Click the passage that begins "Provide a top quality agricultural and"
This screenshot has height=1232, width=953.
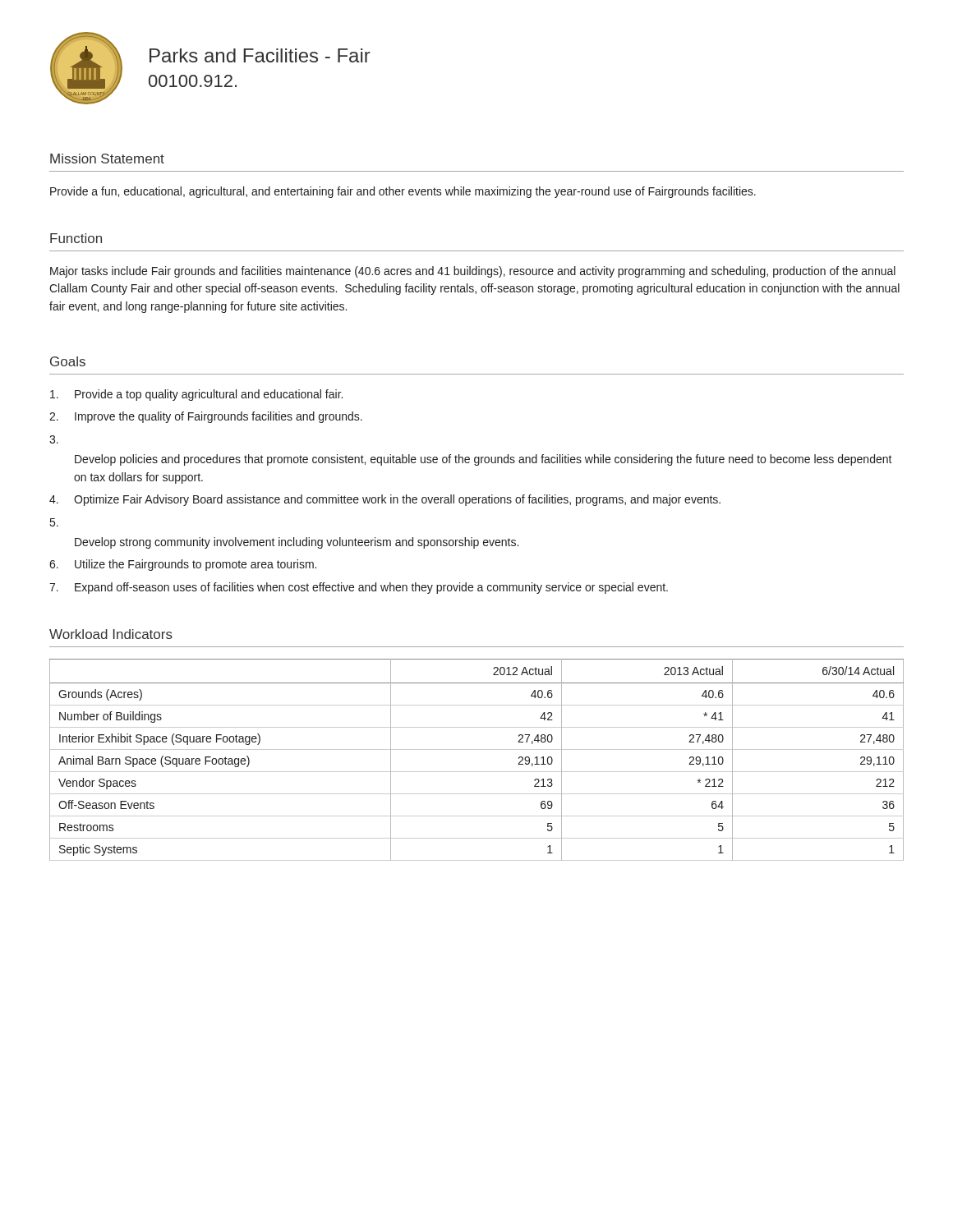(x=196, y=395)
